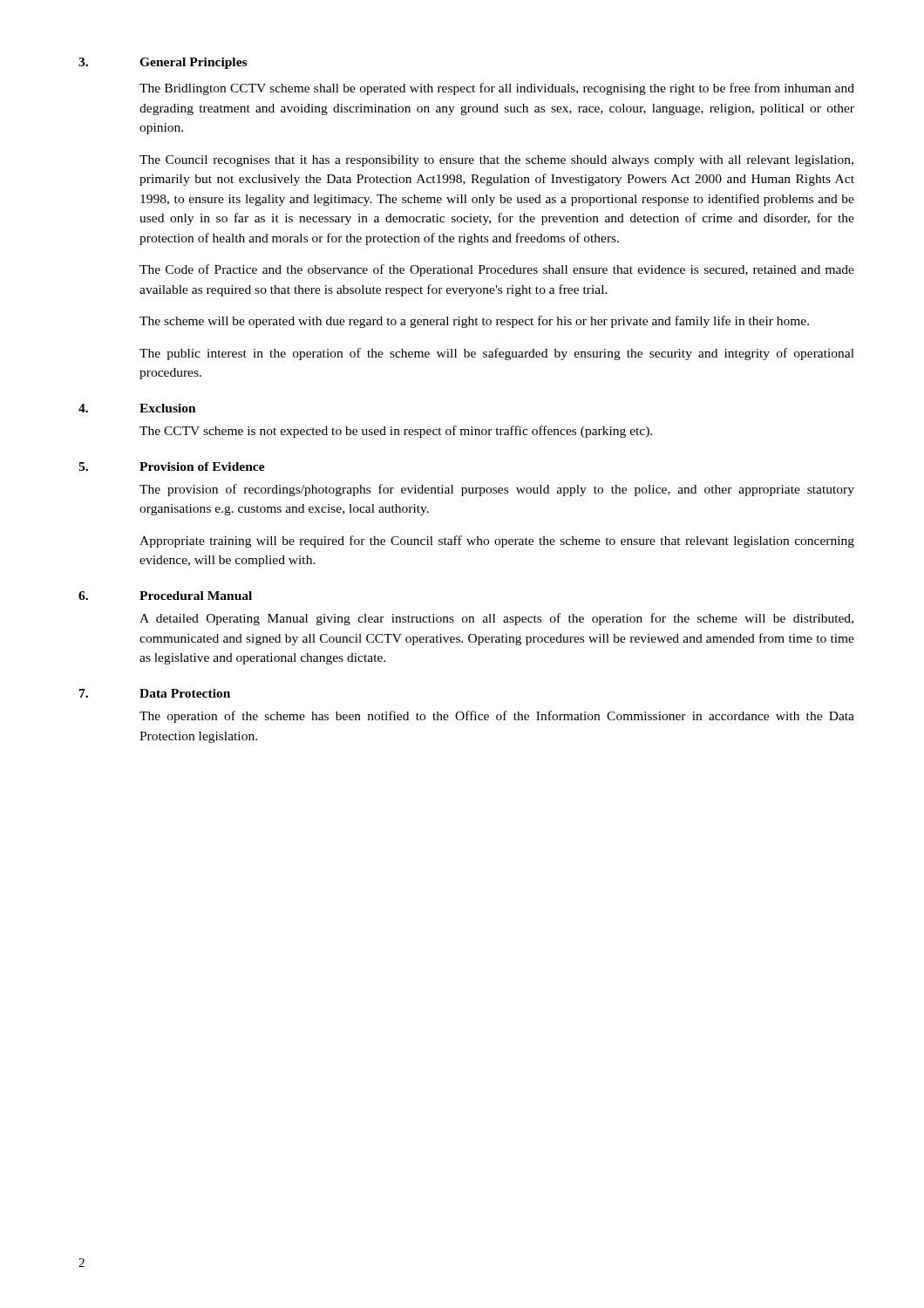Screen dimensions: 1308x924
Task: Point to the block beginning "The CCTV scheme is not expected to be"
Action: point(396,430)
